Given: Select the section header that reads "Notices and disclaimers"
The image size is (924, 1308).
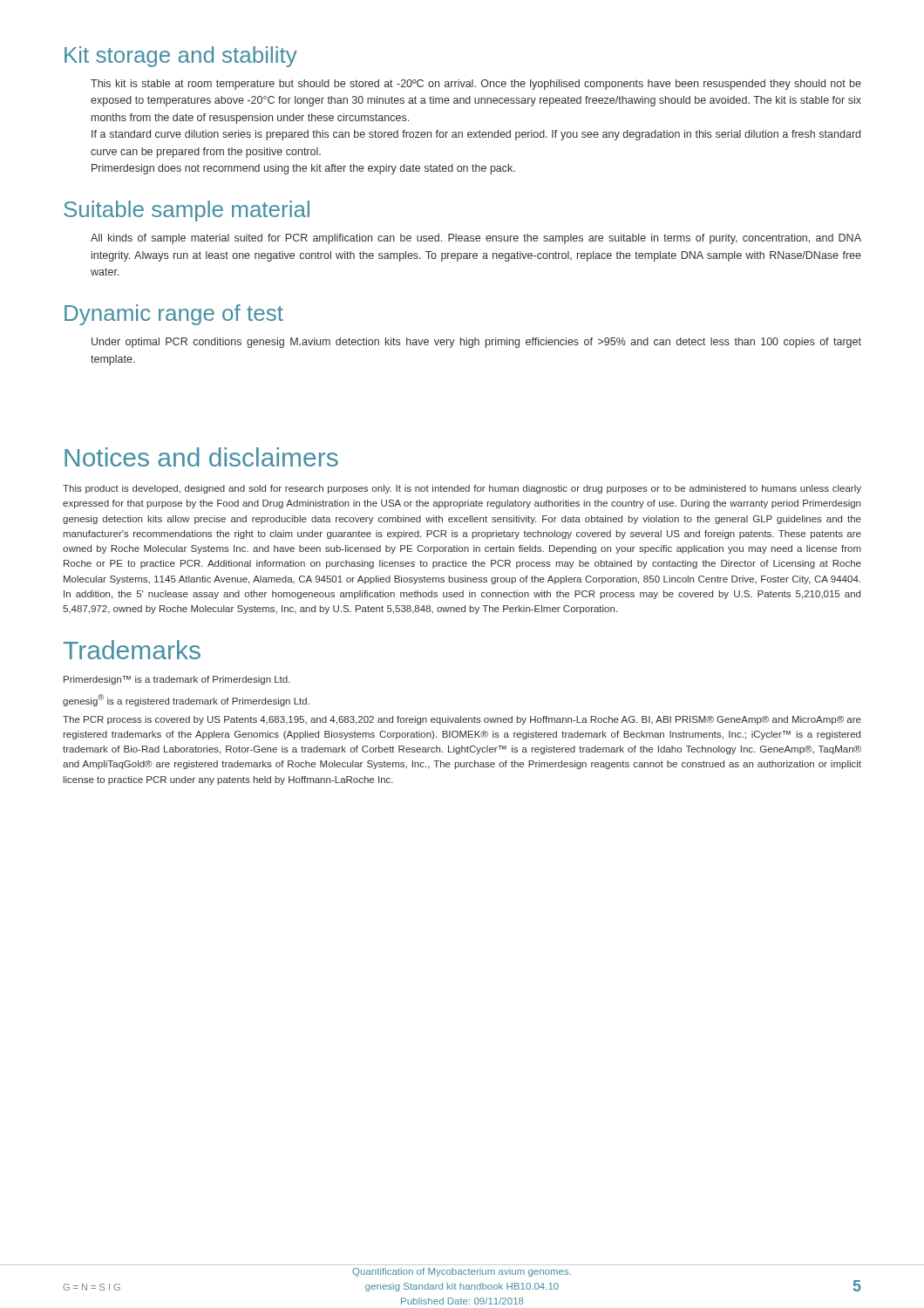Looking at the screenshot, I should click(x=201, y=458).
